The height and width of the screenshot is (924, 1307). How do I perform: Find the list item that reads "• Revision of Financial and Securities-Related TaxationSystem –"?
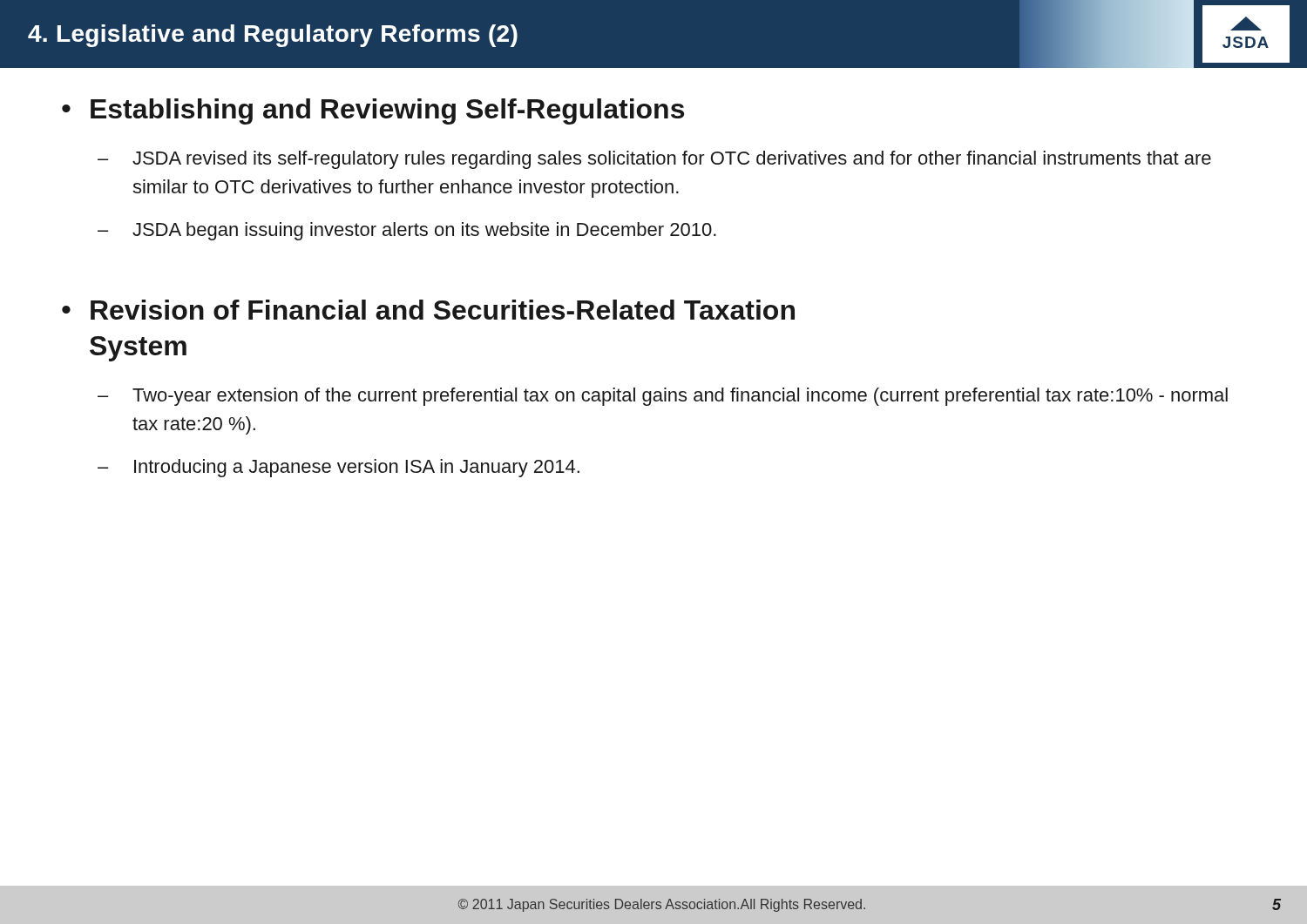pyautogui.click(x=654, y=393)
